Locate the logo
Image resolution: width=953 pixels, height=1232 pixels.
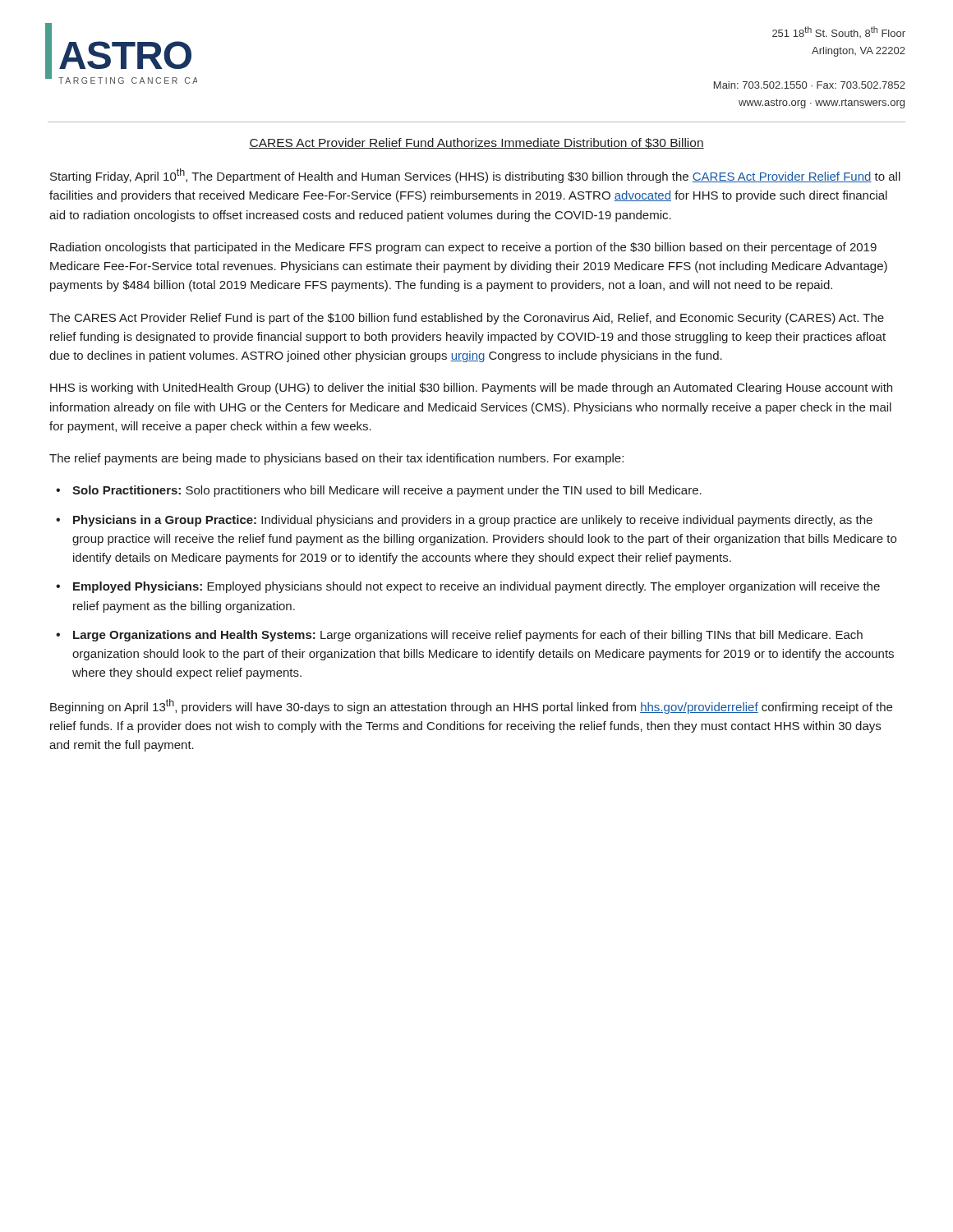(x=121, y=63)
